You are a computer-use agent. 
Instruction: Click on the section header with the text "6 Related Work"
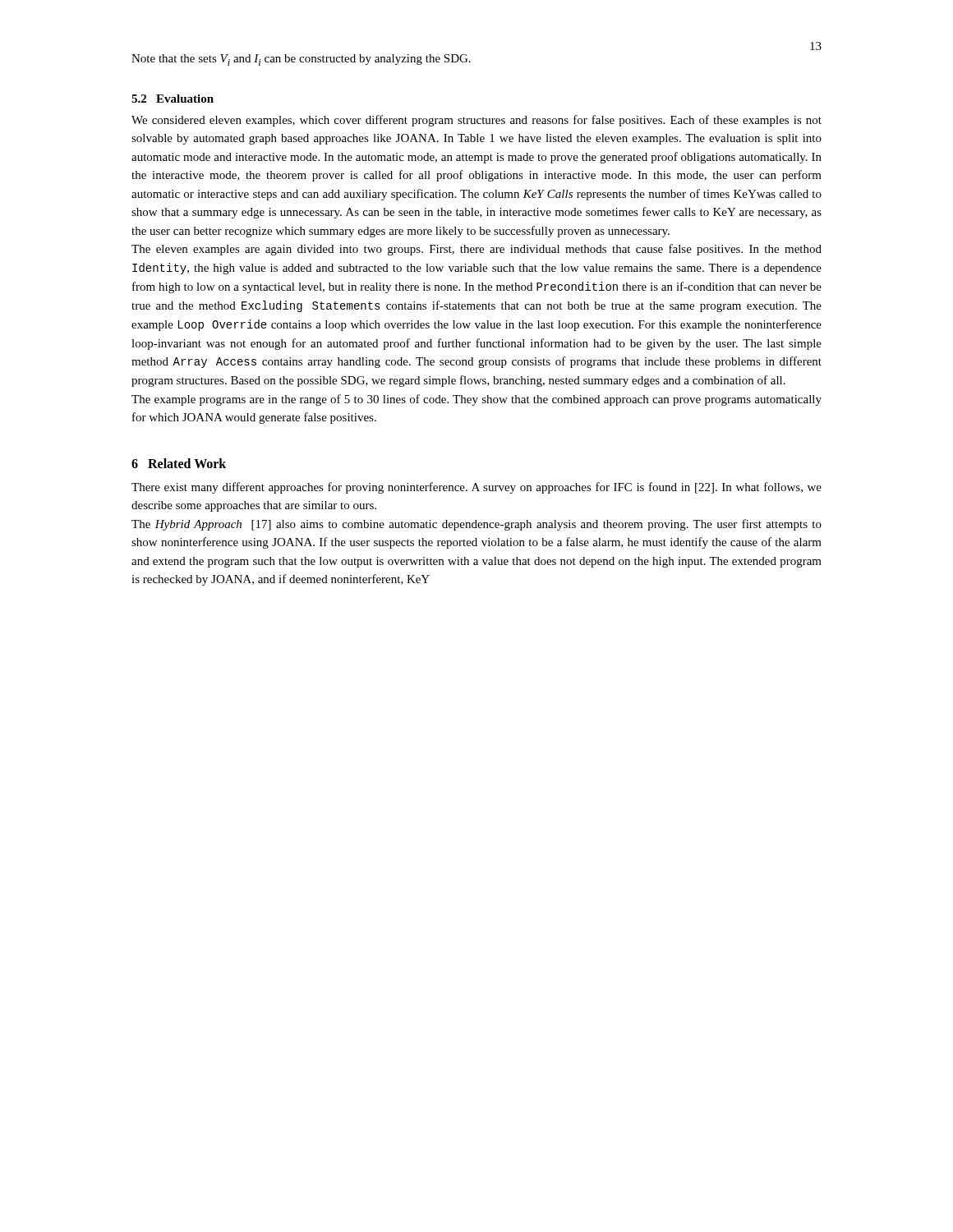coord(179,463)
